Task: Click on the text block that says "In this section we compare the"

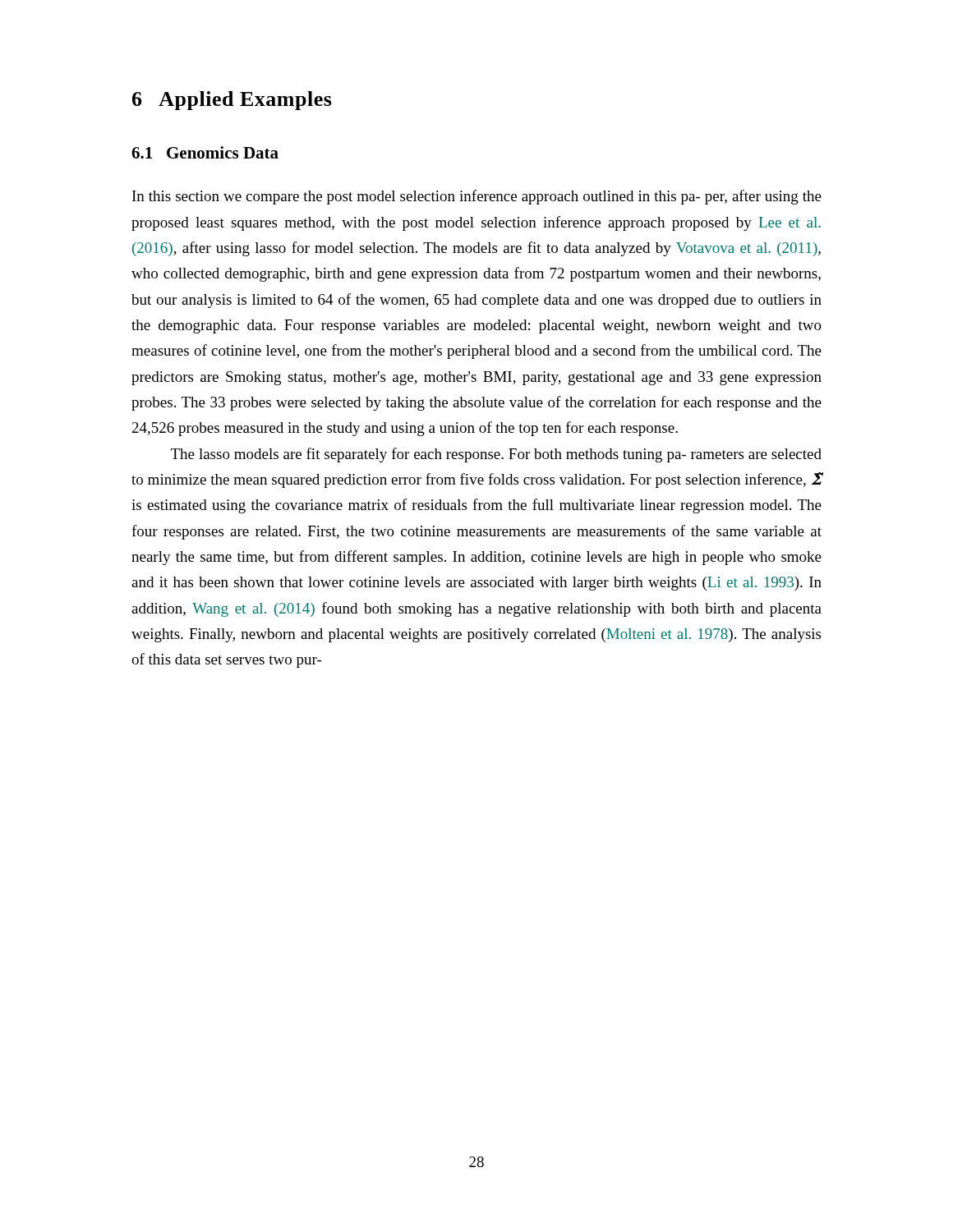Action: pyautogui.click(x=476, y=428)
